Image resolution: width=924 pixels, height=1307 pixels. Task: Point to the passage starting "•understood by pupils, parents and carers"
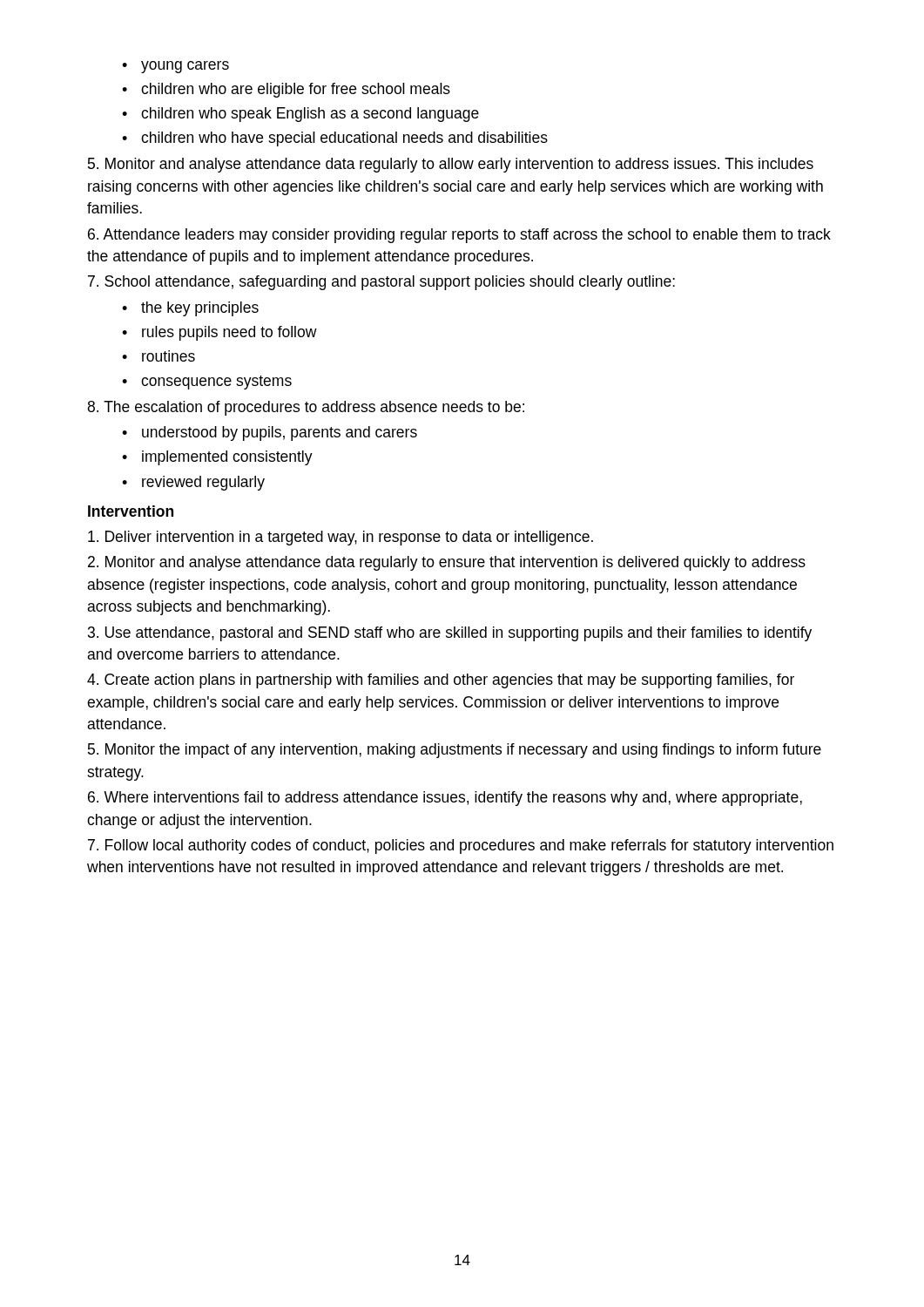270,433
